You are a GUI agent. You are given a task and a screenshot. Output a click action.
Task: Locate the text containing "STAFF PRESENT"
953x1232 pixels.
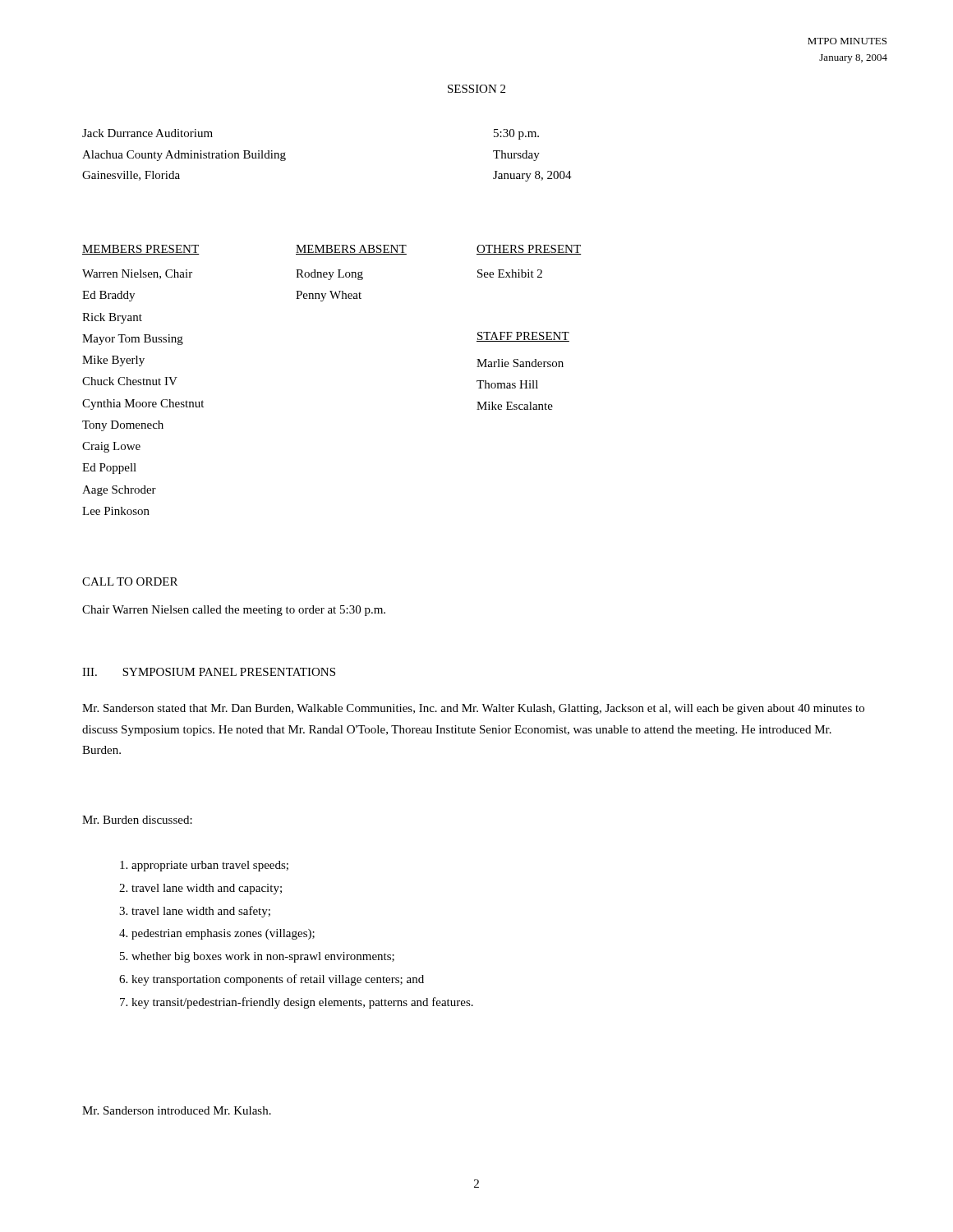tap(523, 336)
